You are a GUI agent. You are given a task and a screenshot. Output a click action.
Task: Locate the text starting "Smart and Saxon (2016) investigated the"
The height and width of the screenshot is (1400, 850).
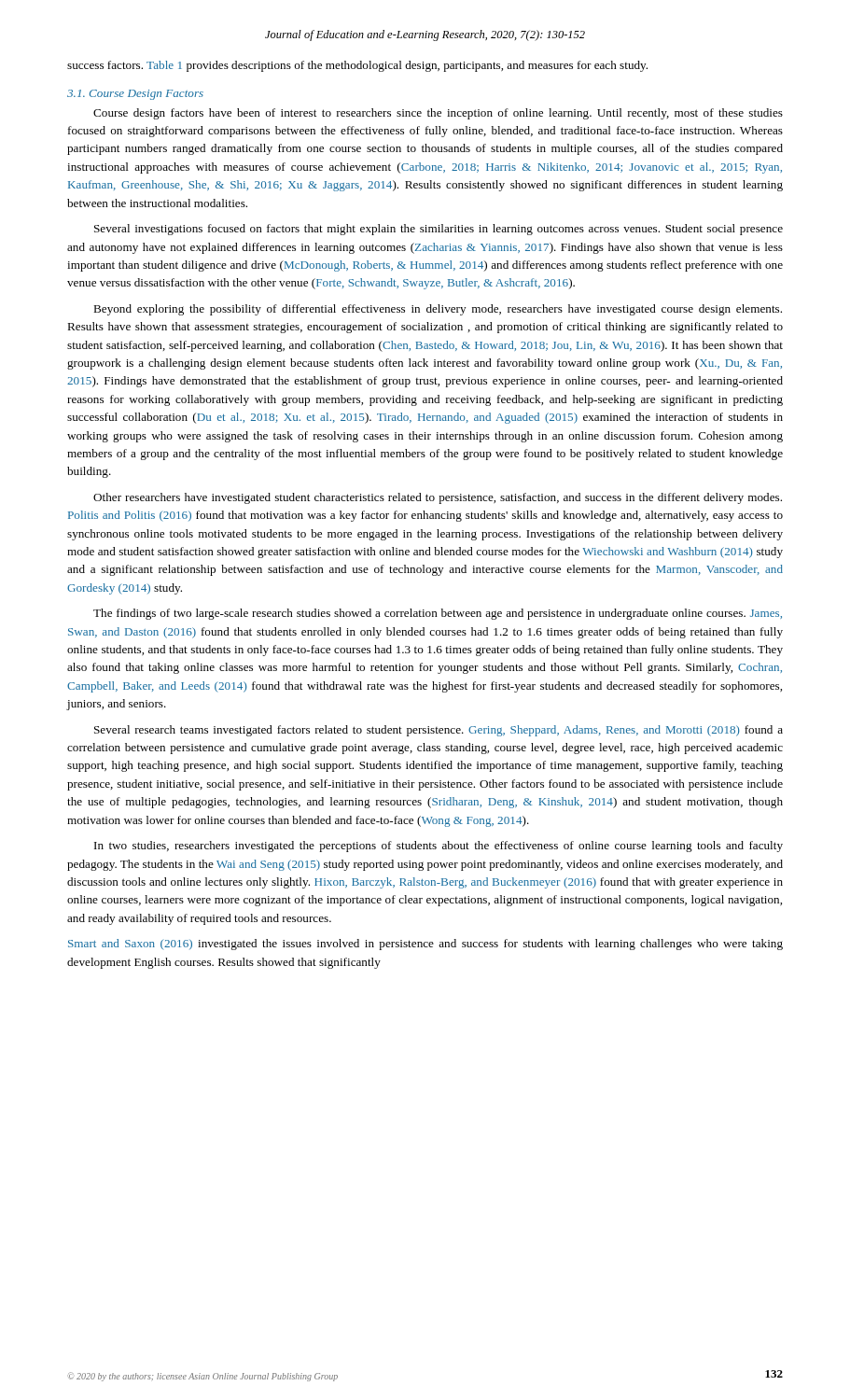425,952
